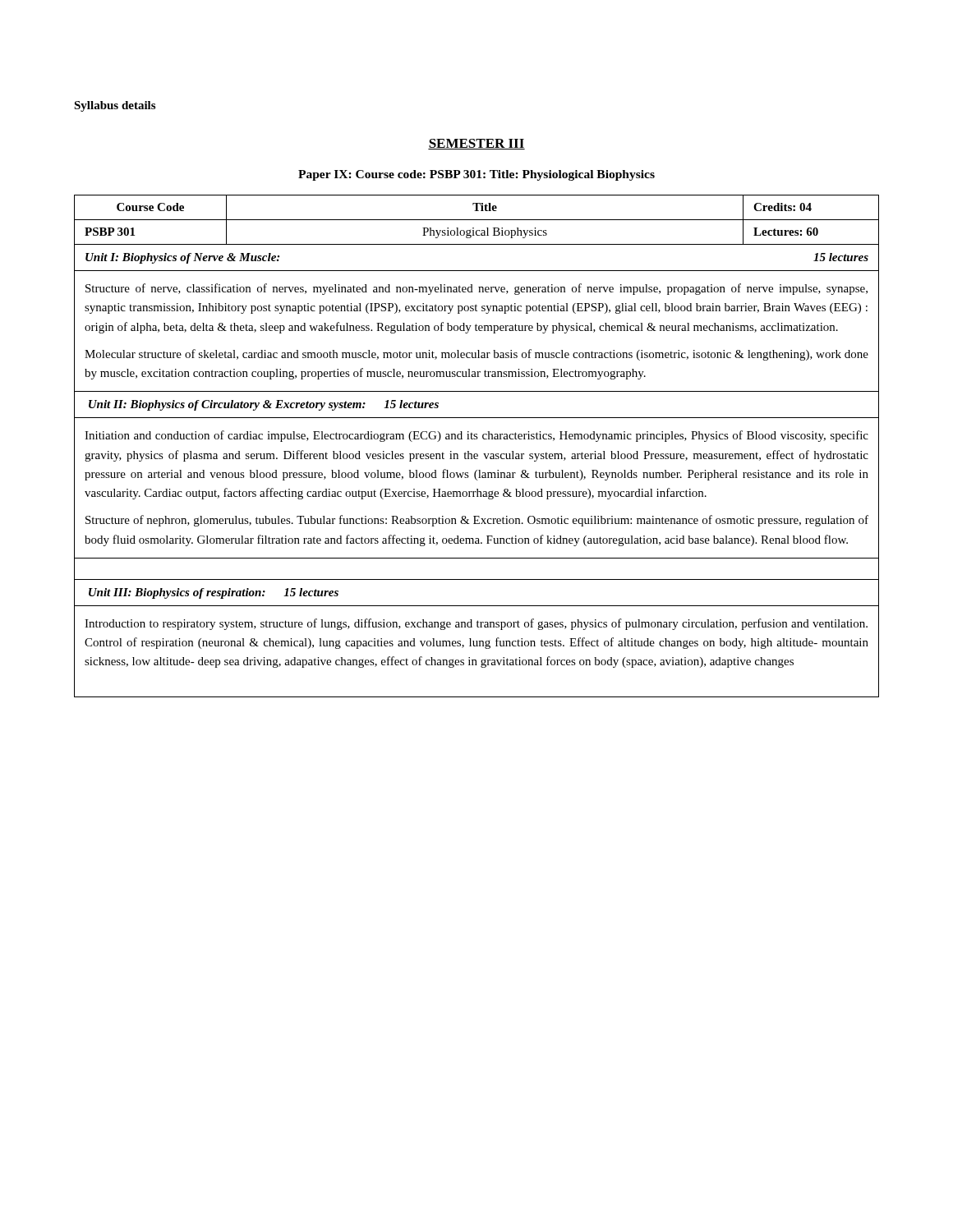Navigate to the text block starting "Paper IX: Course"
The height and width of the screenshot is (1232, 953).
pyautogui.click(x=476, y=174)
